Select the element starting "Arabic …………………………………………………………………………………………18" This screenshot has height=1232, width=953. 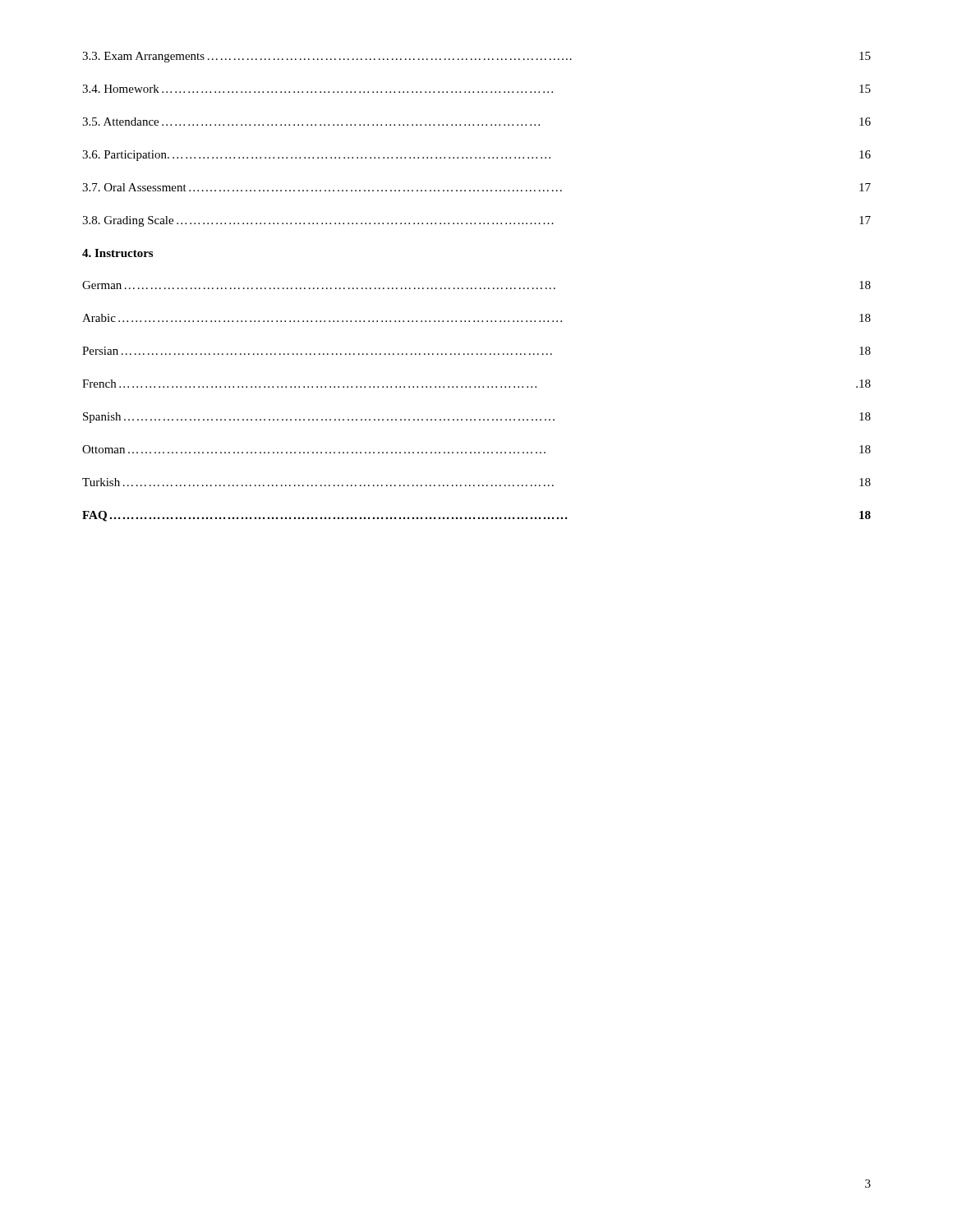click(x=476, y=319)
